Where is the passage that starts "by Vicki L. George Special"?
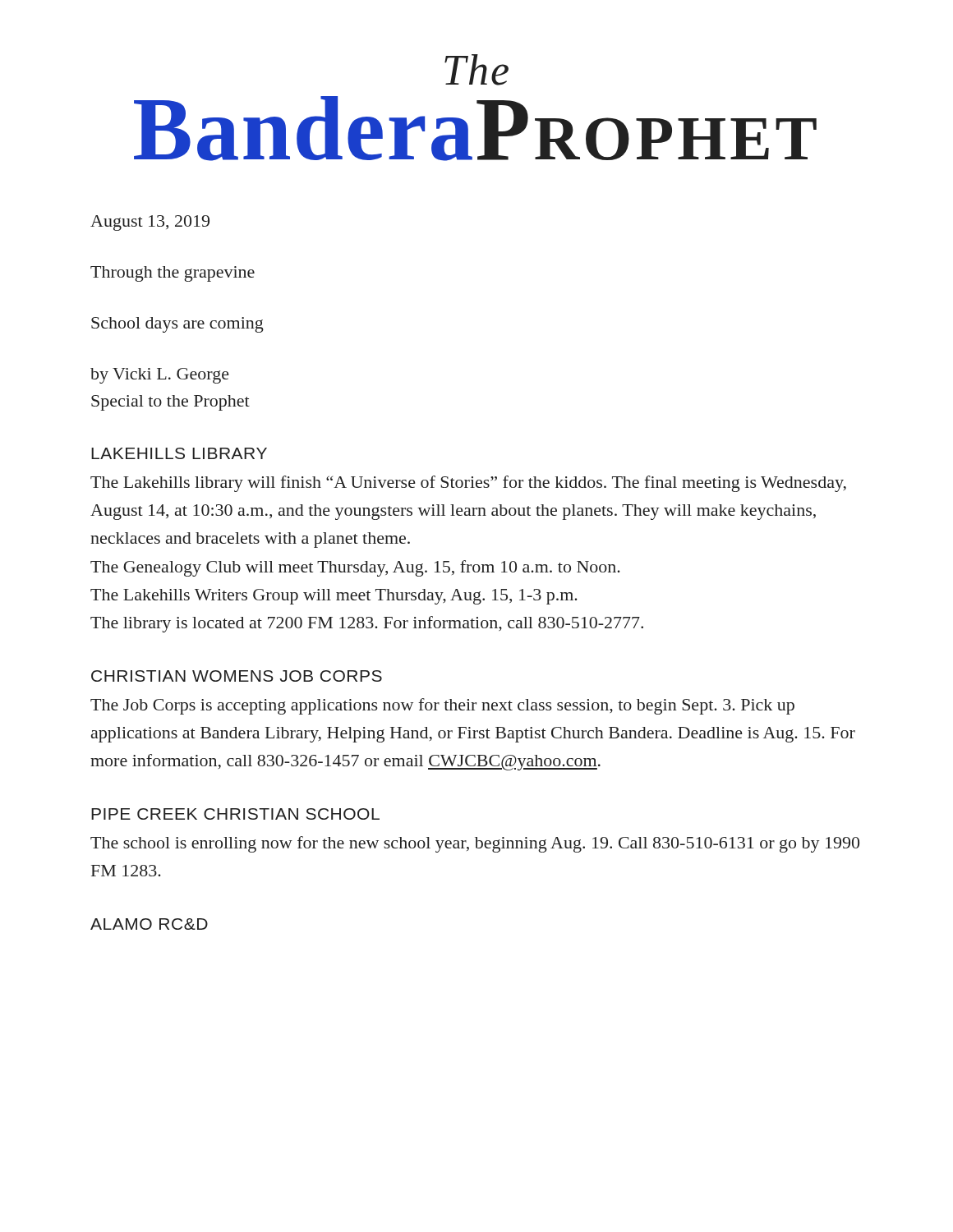Screen dimensions: 1232x953 pos(170,387)
